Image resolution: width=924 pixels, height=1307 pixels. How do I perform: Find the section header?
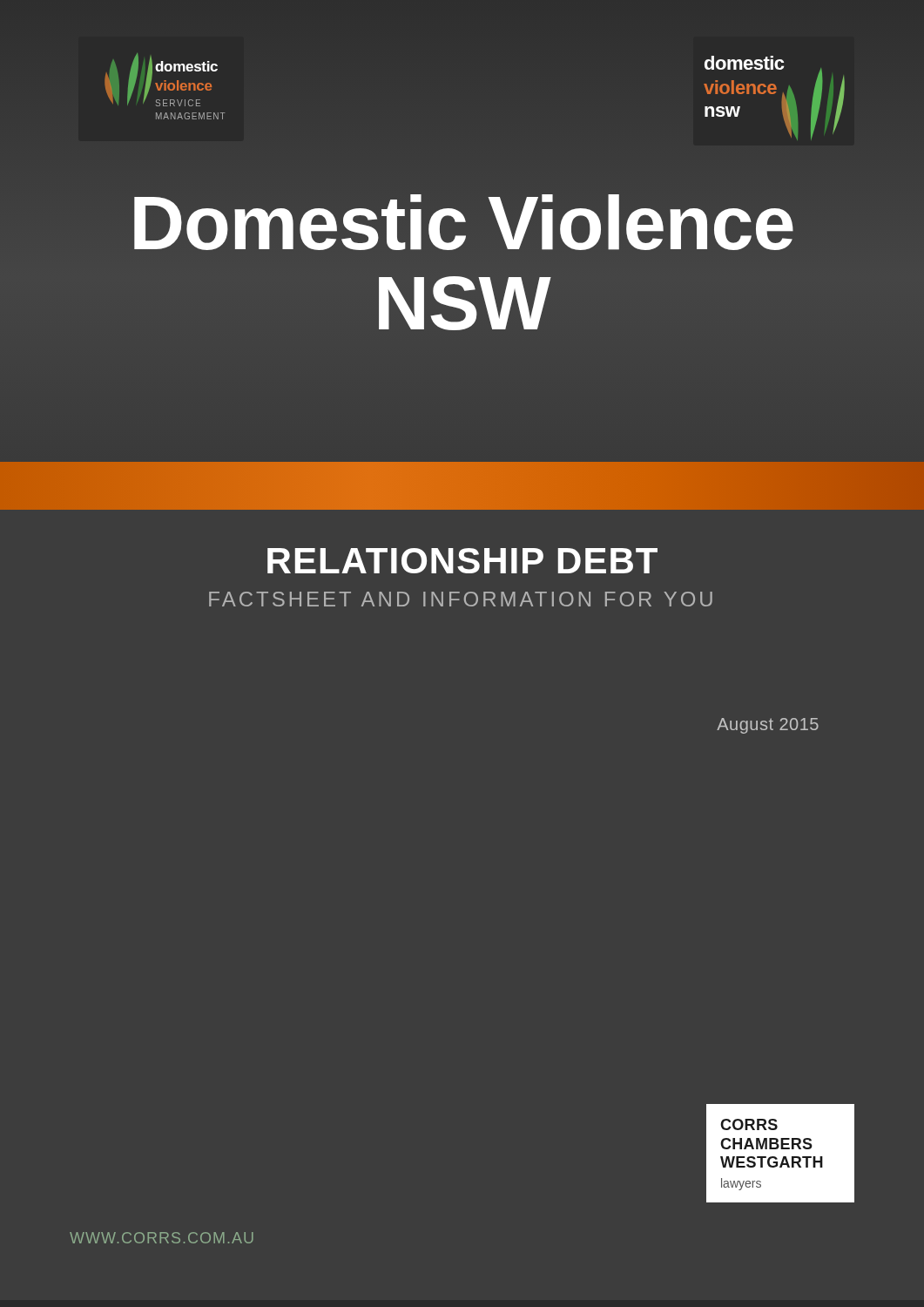[462, 576]
